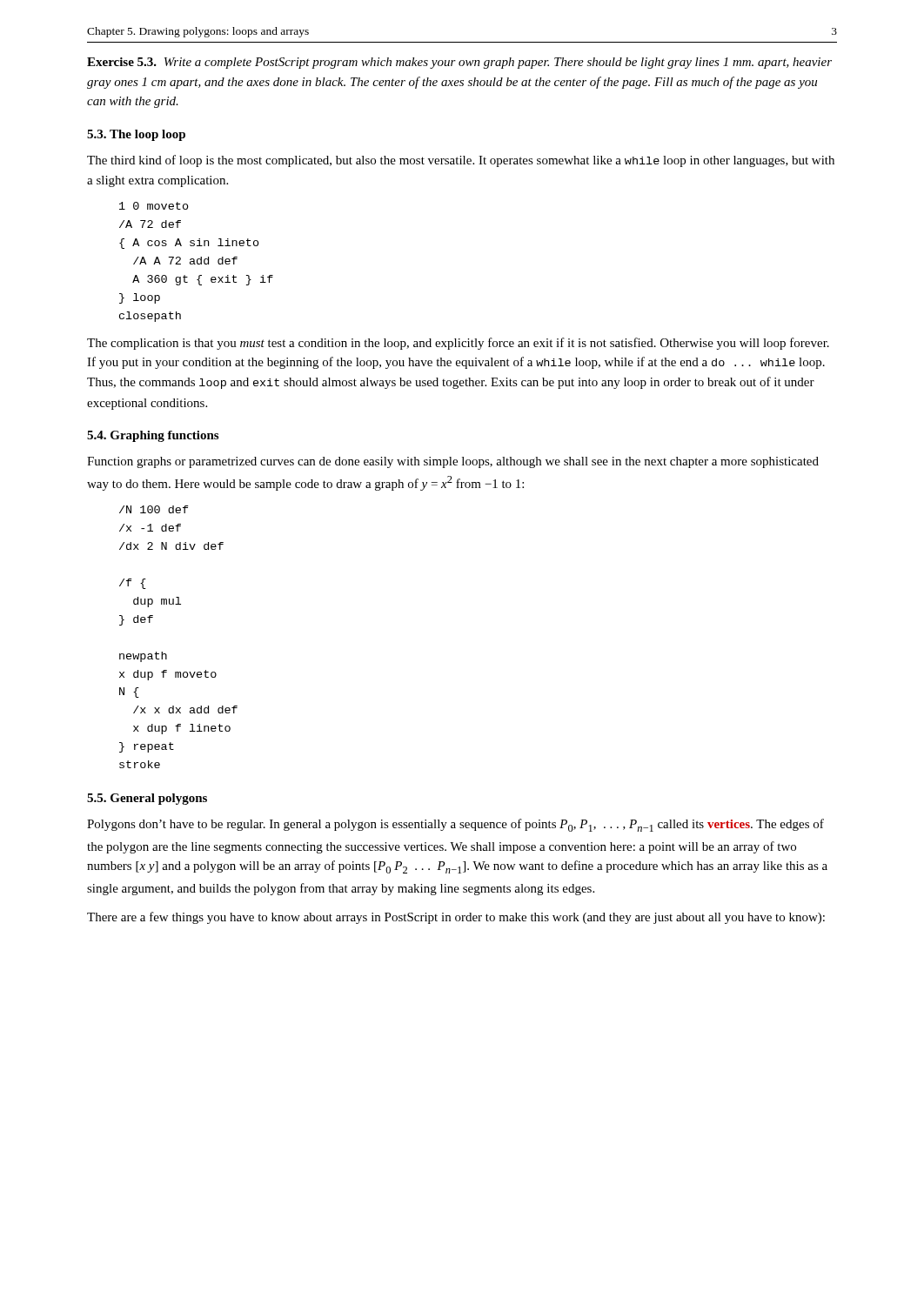Click on the section header with the text "5.5. General polygons"
The width and height of the screenshot is (924, 1305).
(x=147, y=798)
